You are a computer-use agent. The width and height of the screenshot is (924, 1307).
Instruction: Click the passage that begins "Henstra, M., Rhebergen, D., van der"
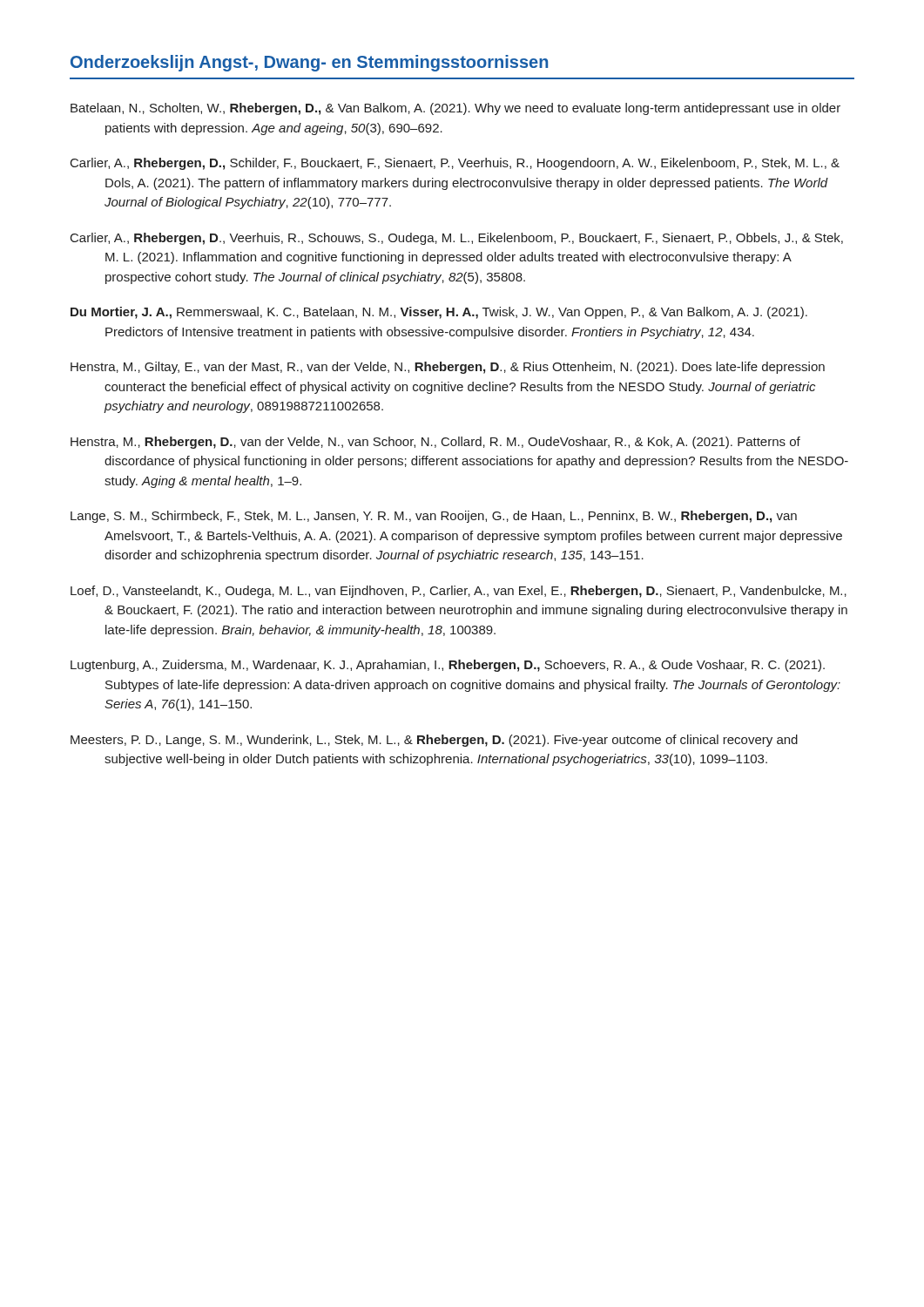tap(459, 461)
